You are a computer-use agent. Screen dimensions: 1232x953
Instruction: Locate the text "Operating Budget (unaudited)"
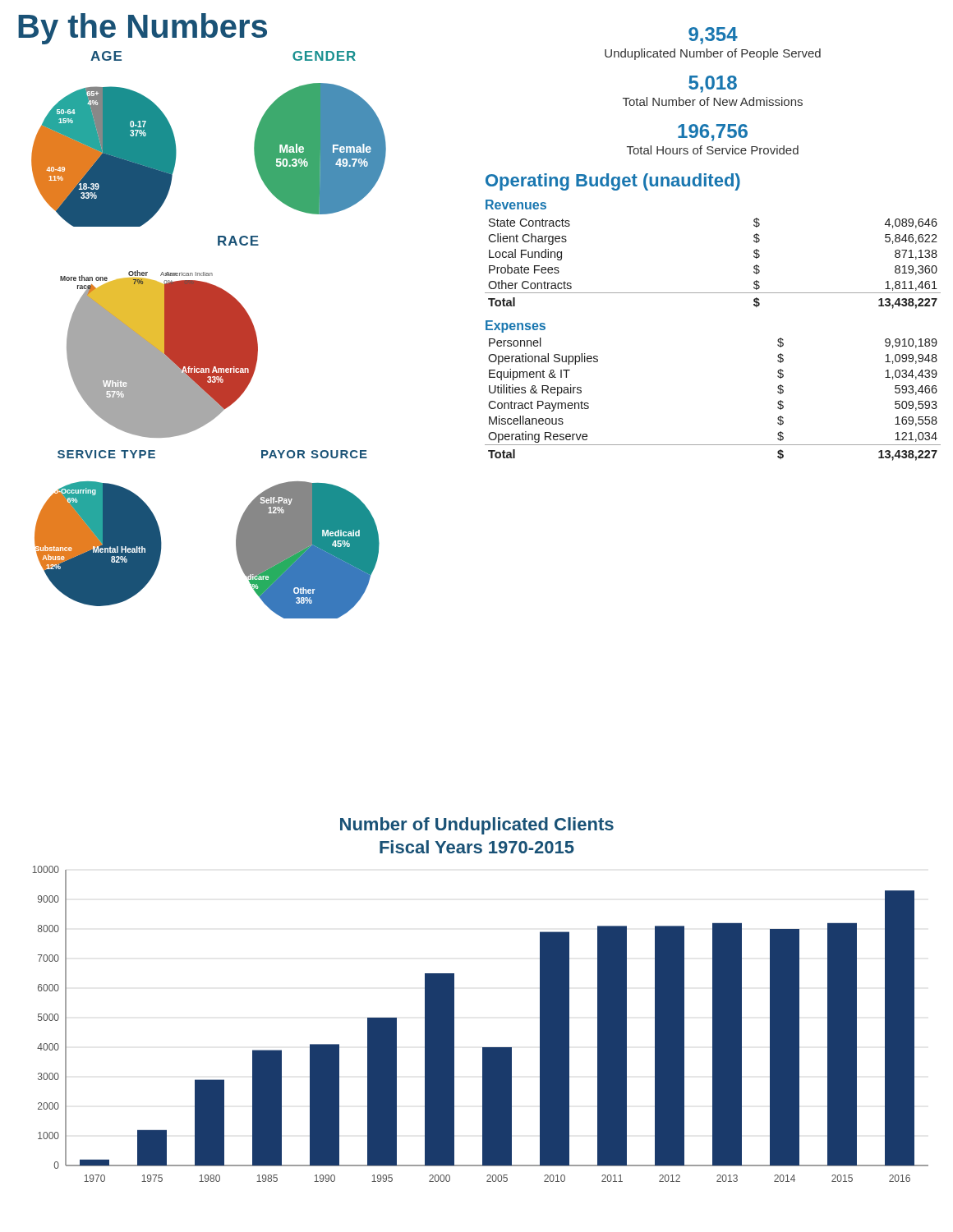point(613,180)
